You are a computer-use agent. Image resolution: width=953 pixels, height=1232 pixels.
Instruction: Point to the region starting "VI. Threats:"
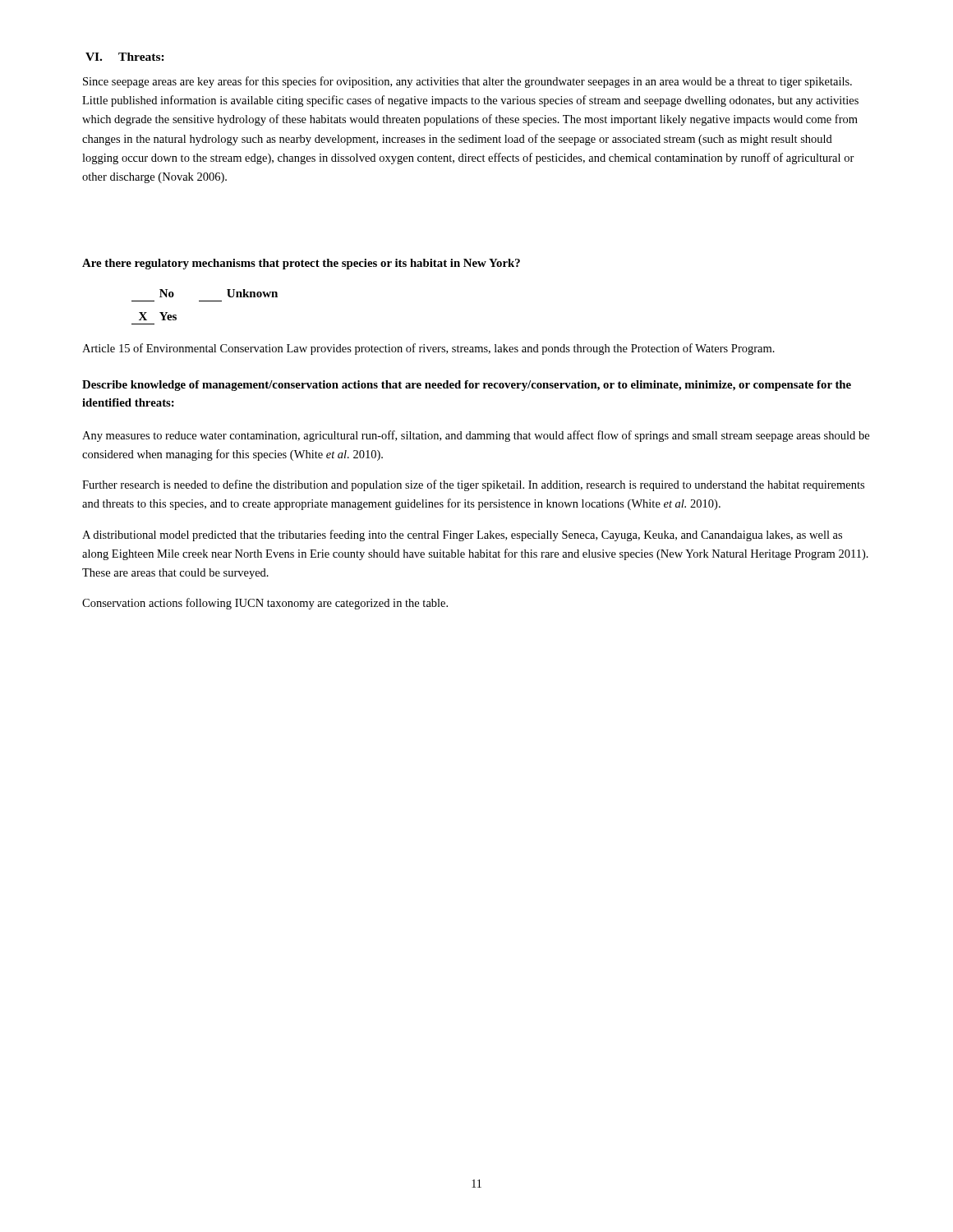point(124,56)
